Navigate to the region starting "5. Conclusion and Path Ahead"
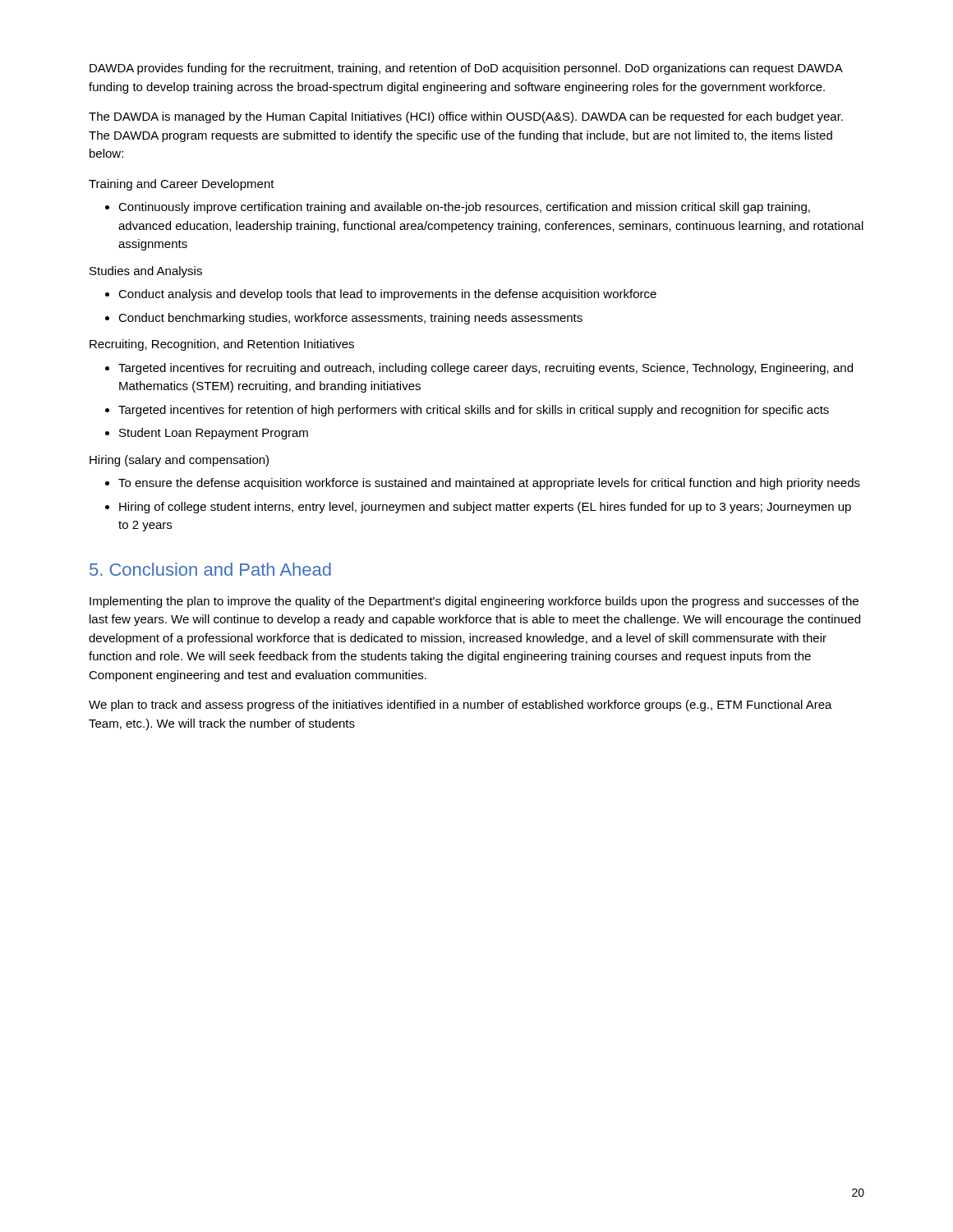 click(x=210, y=569)
